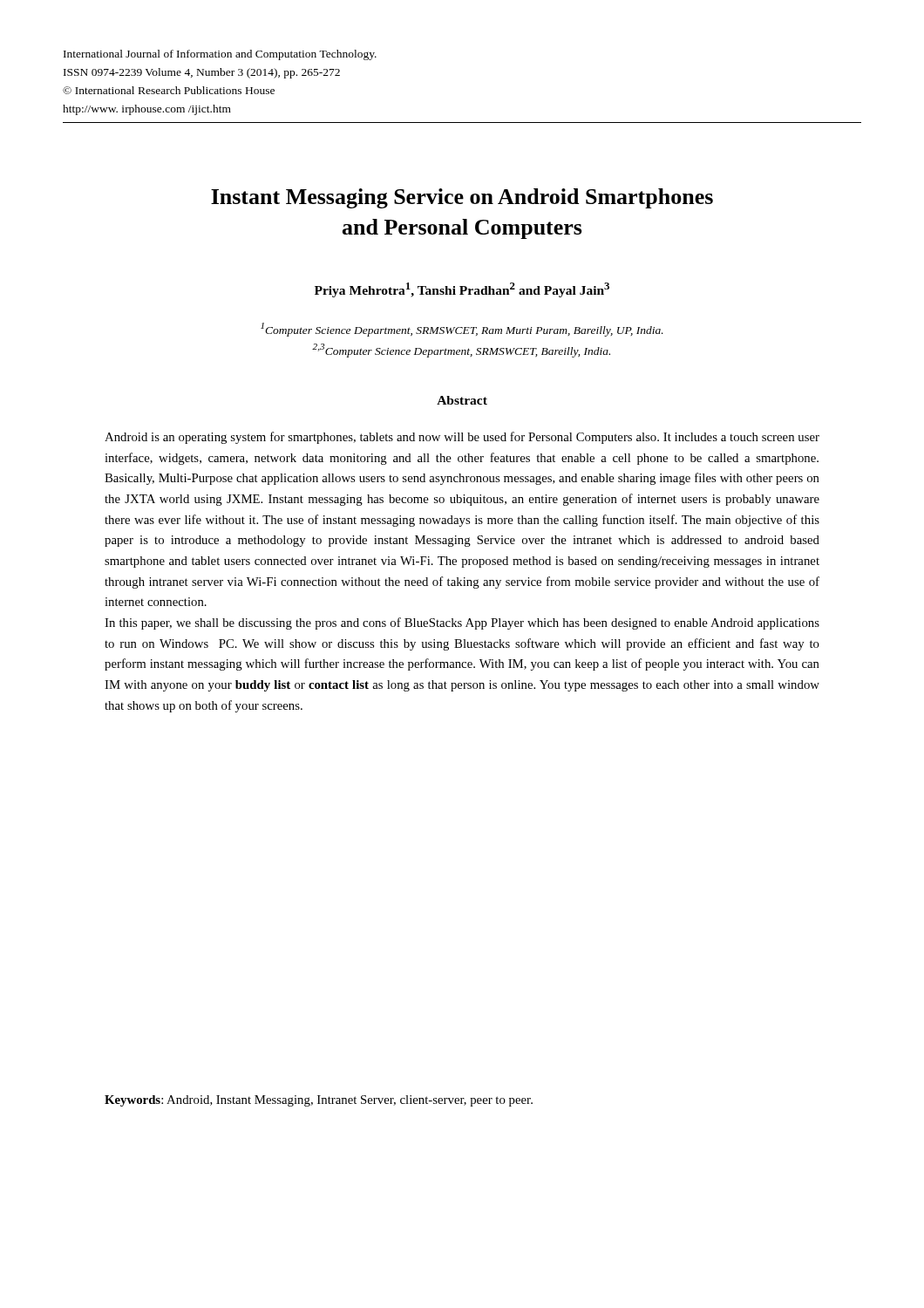This screenshot has height=1308, width=924.
Task: Locate the title that reads "Instant Messaging Service"
Action: coord(462,212)
